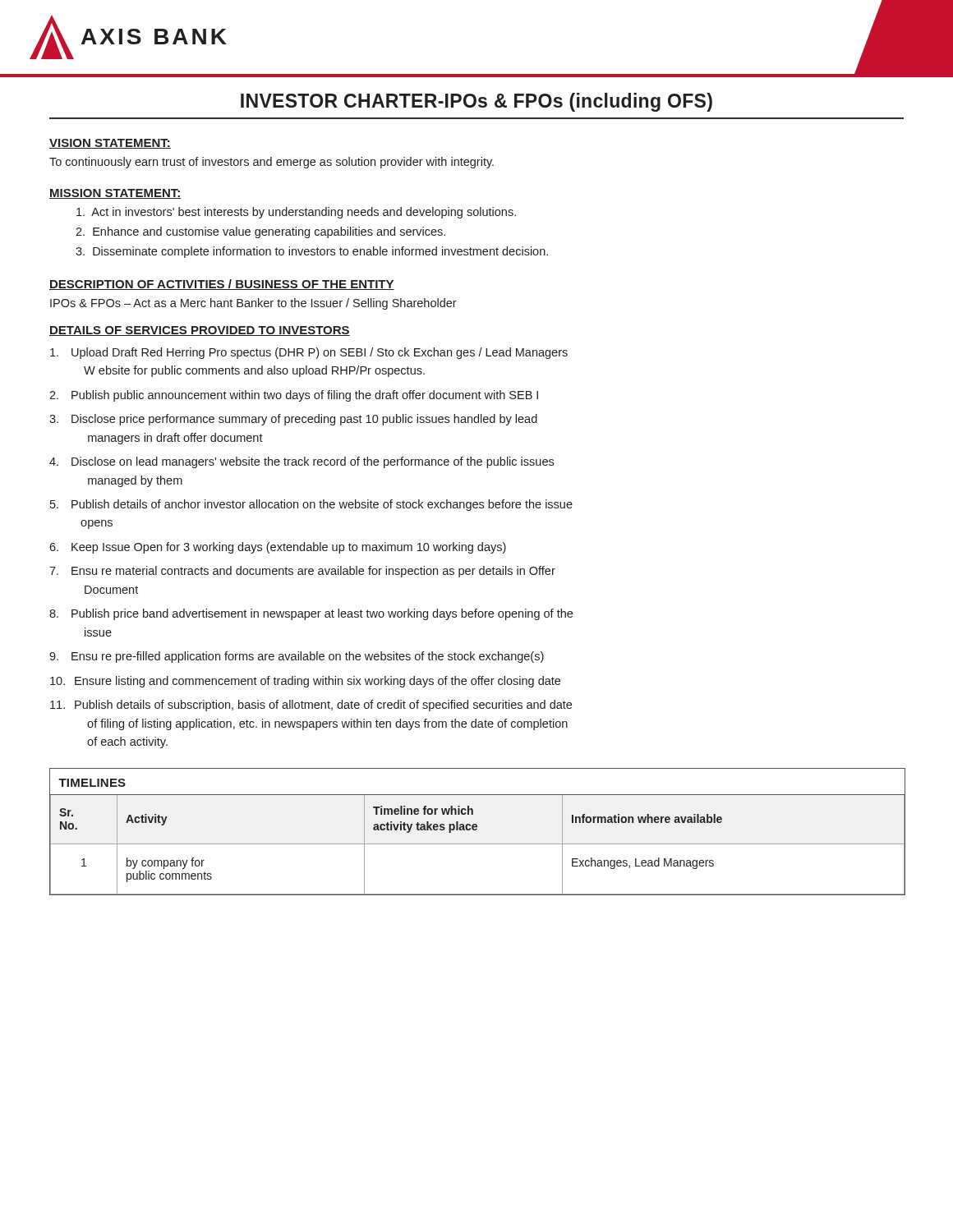Find the text starting "3. Disseminate complete information to investors to"

[x=312, y=252]
